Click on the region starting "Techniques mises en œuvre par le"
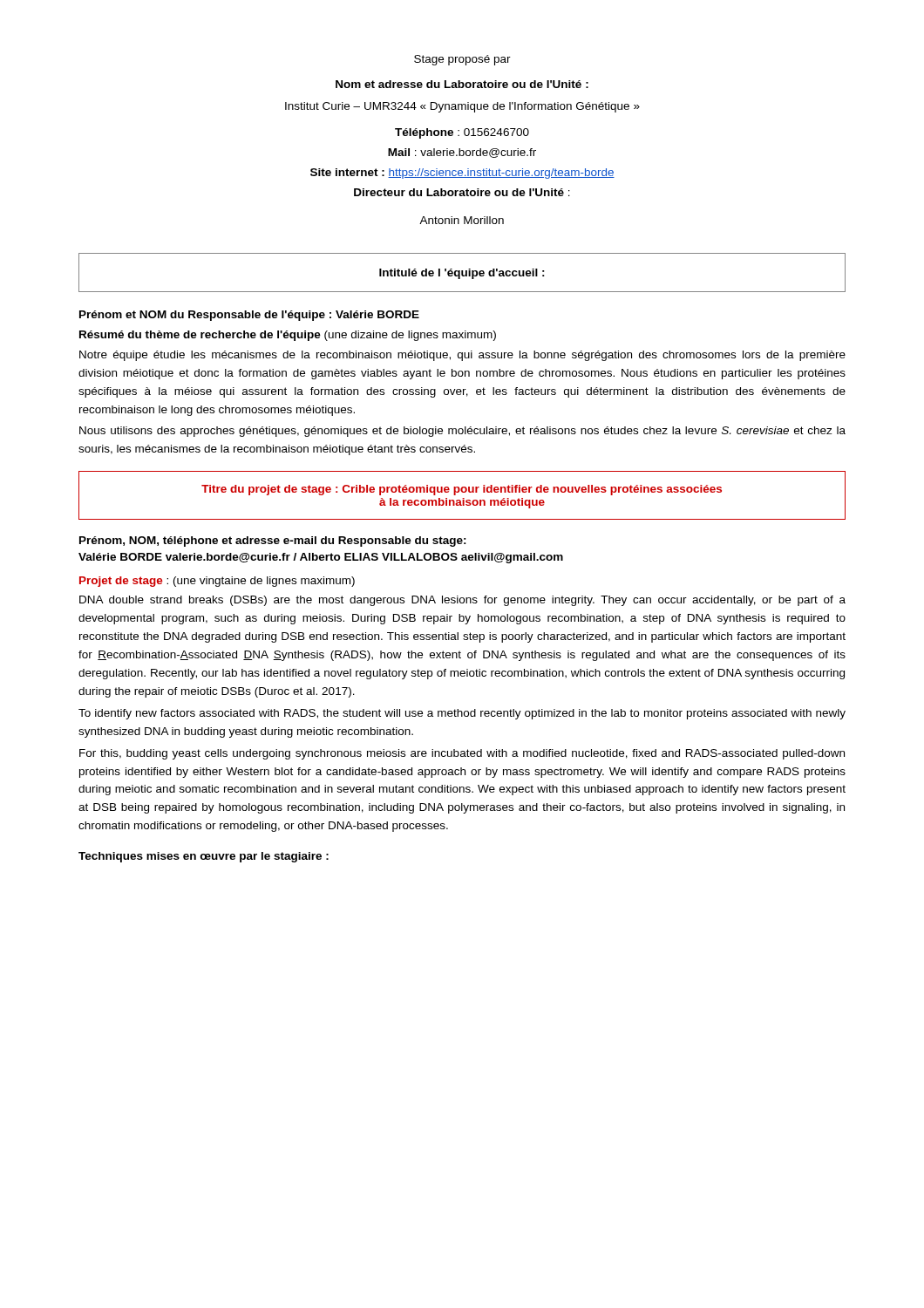 (x=204, y=856)
